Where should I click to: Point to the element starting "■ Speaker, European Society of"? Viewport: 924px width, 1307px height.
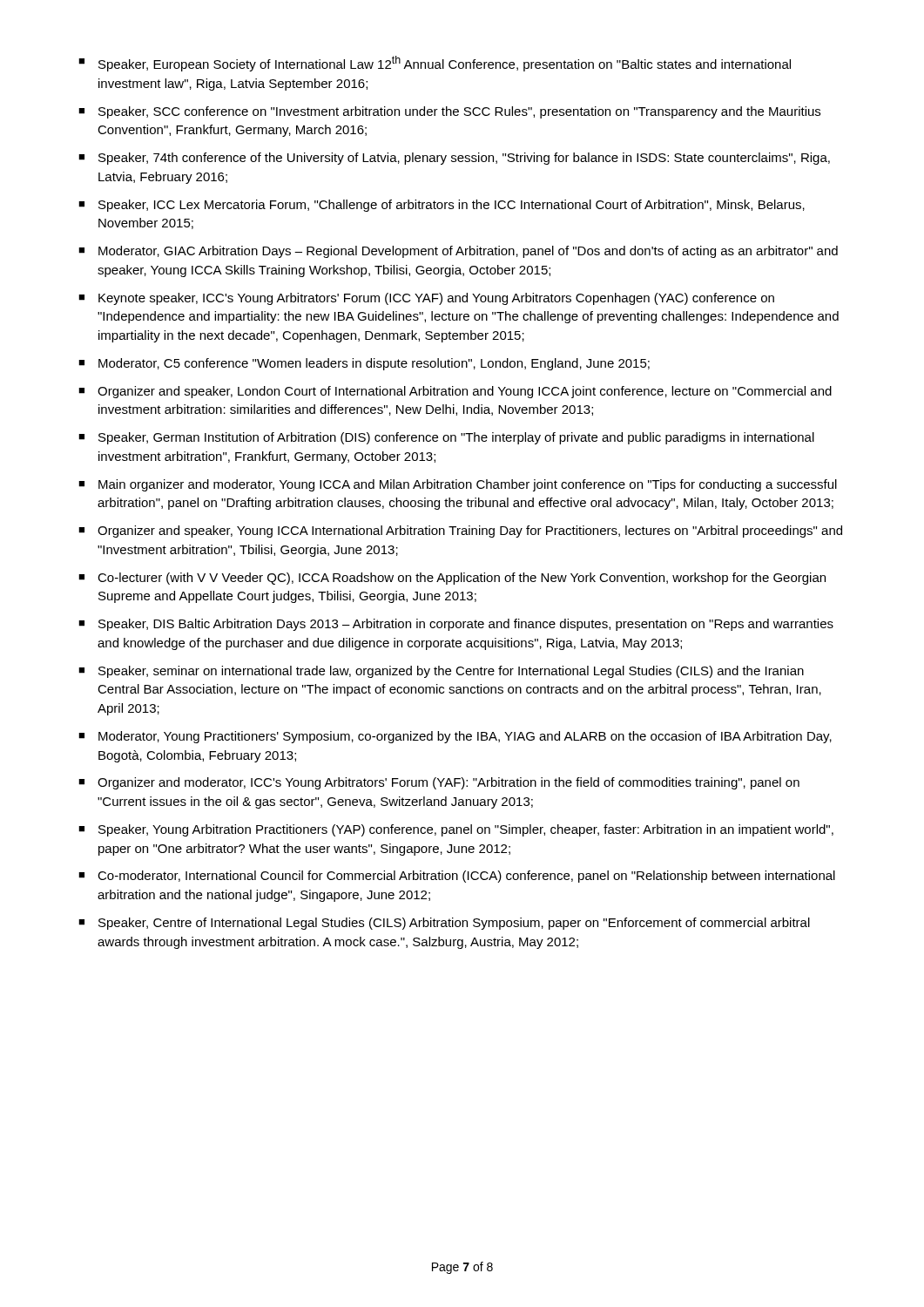[x=462, y=73]
